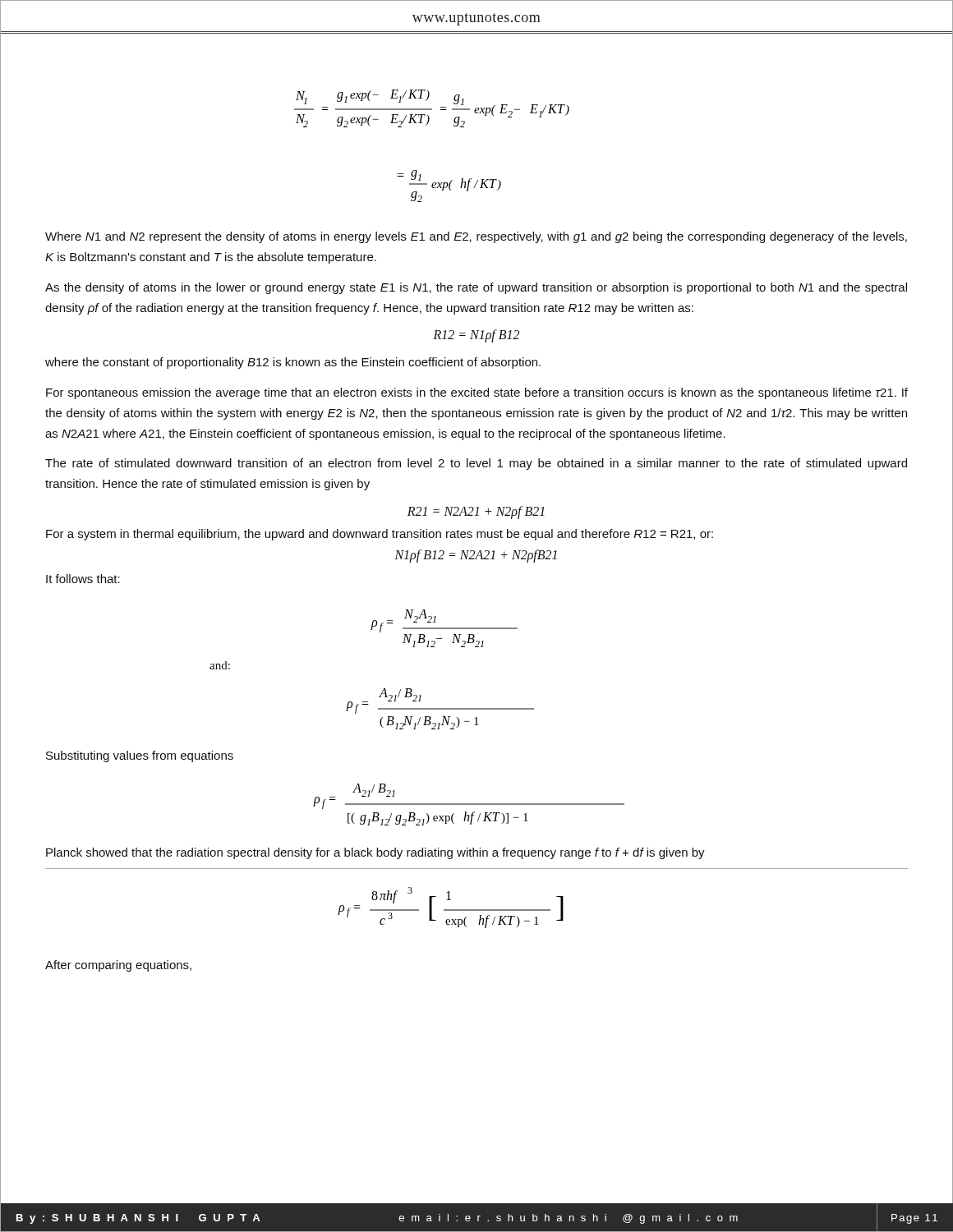Image resolution: width=953 pixels, height=1232 pixels.
Task: Find the block on this page that starts "For spontaneous emission the"
Action: pyautogui.click(x=476, y=413)
